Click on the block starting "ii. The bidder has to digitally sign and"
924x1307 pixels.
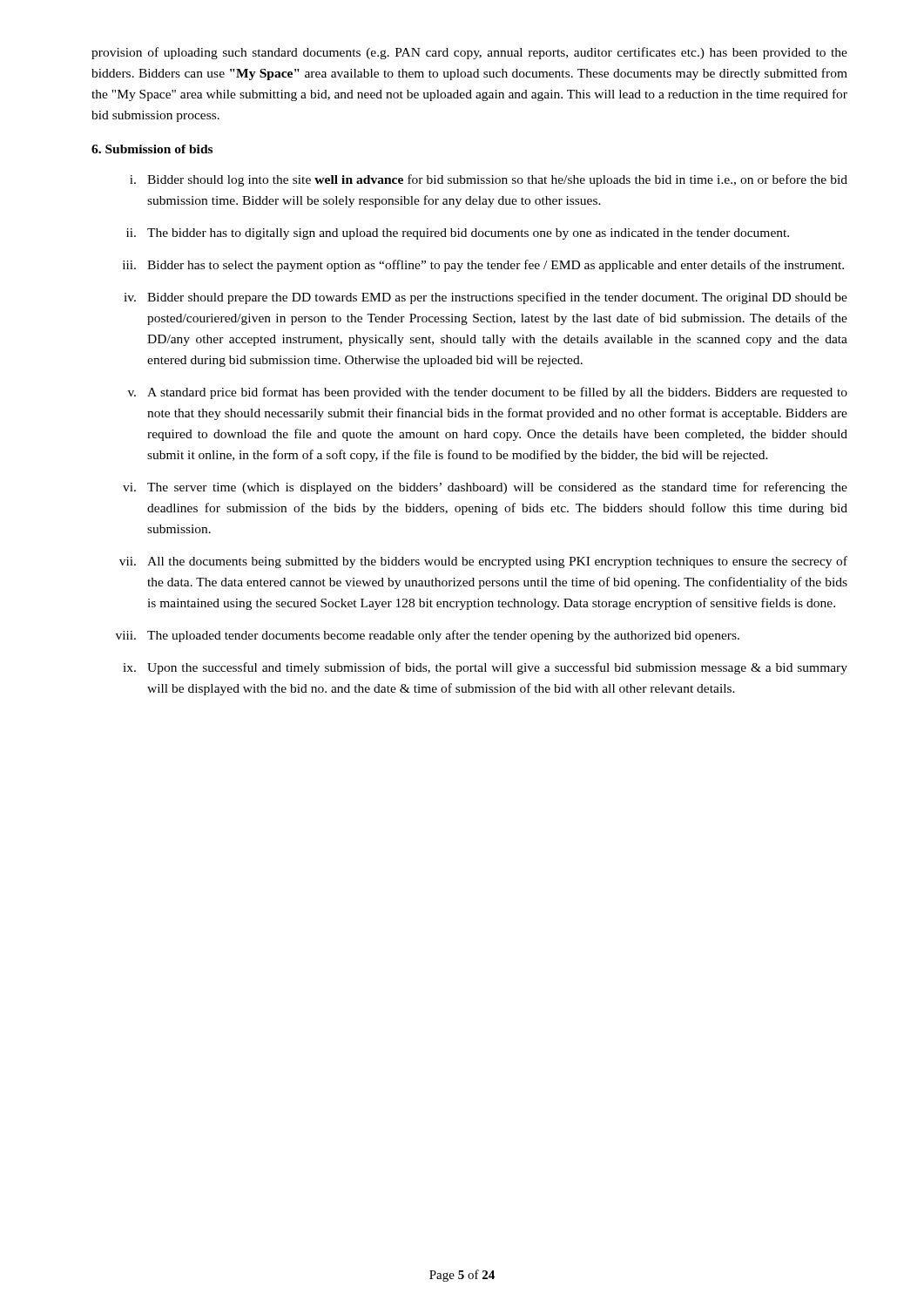pyautogui.click(x=469, y=233)
